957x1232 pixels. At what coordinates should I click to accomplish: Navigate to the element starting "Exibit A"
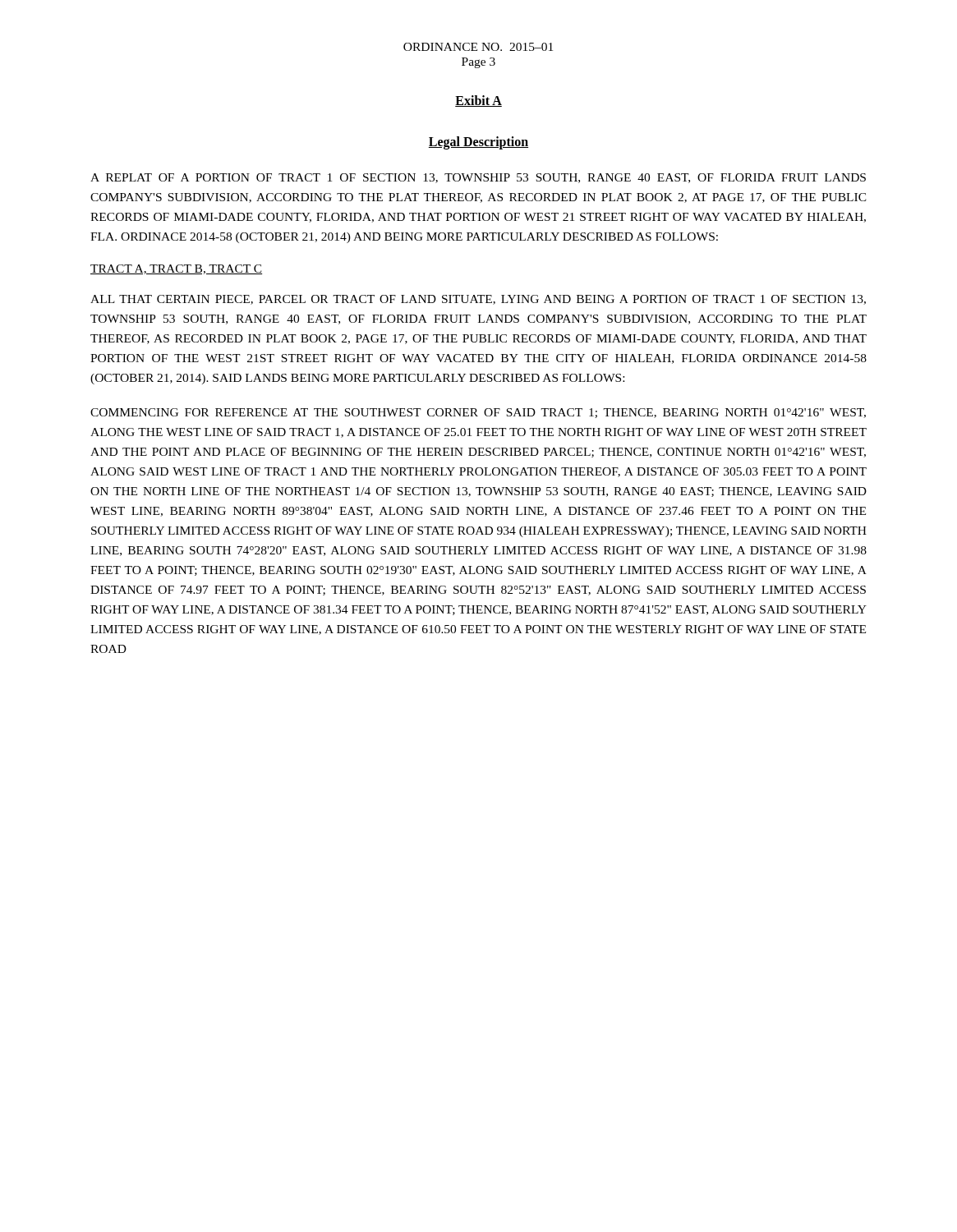click(478, 101)
